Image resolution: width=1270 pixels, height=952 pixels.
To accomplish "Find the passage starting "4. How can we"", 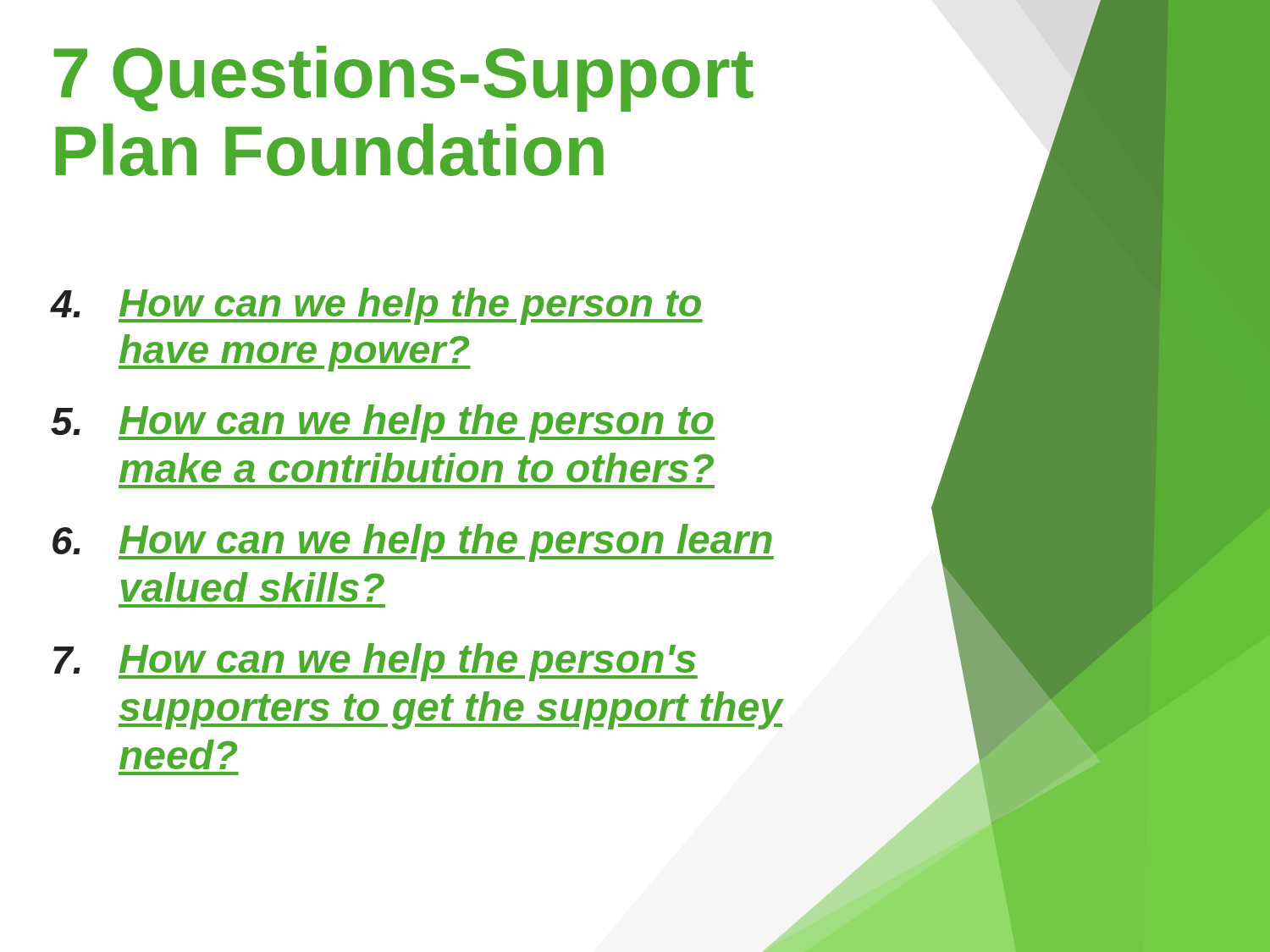I will click(419, 326).
